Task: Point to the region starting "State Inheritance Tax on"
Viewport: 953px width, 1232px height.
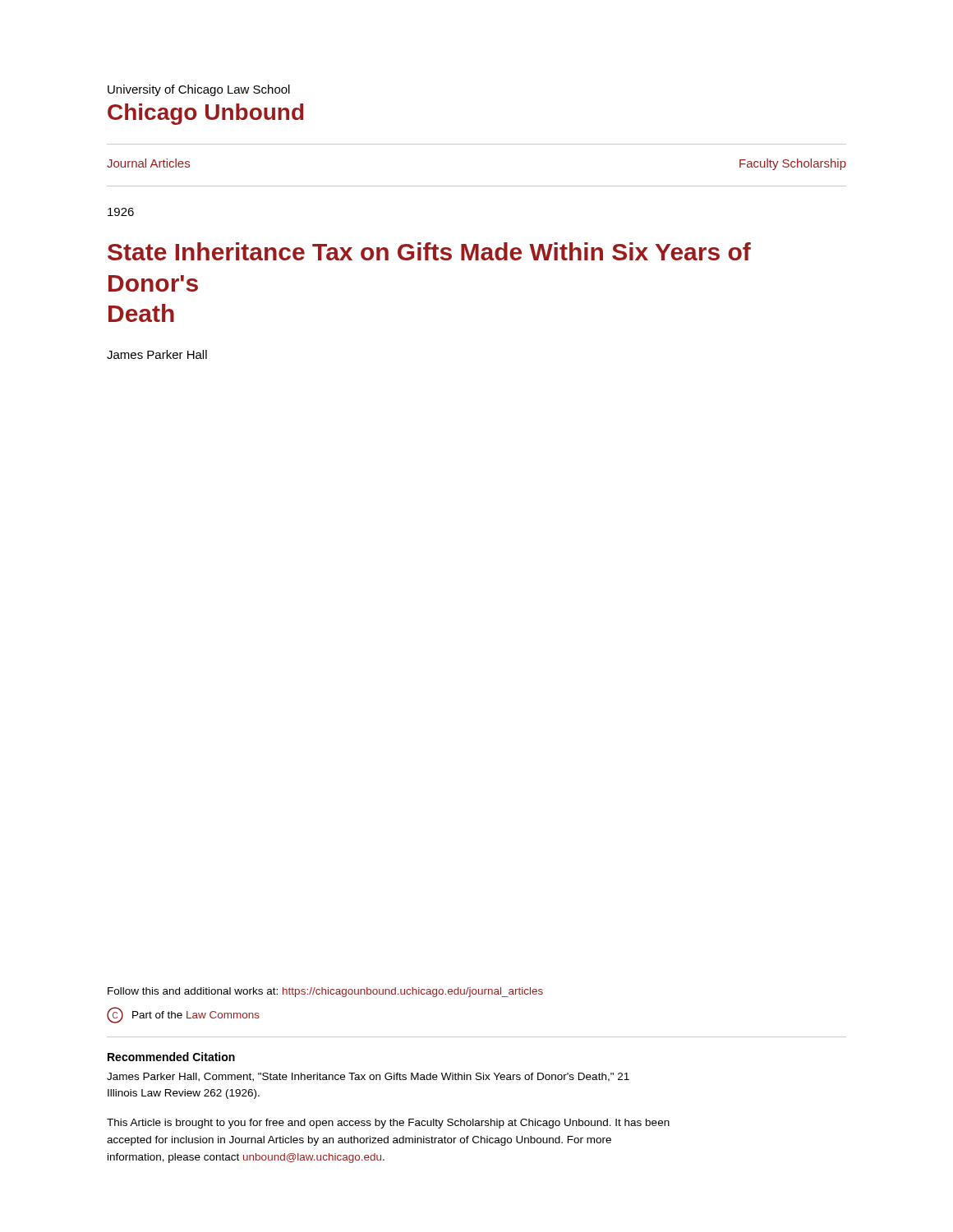Action: pyautogui.click(x=429, y=251)
